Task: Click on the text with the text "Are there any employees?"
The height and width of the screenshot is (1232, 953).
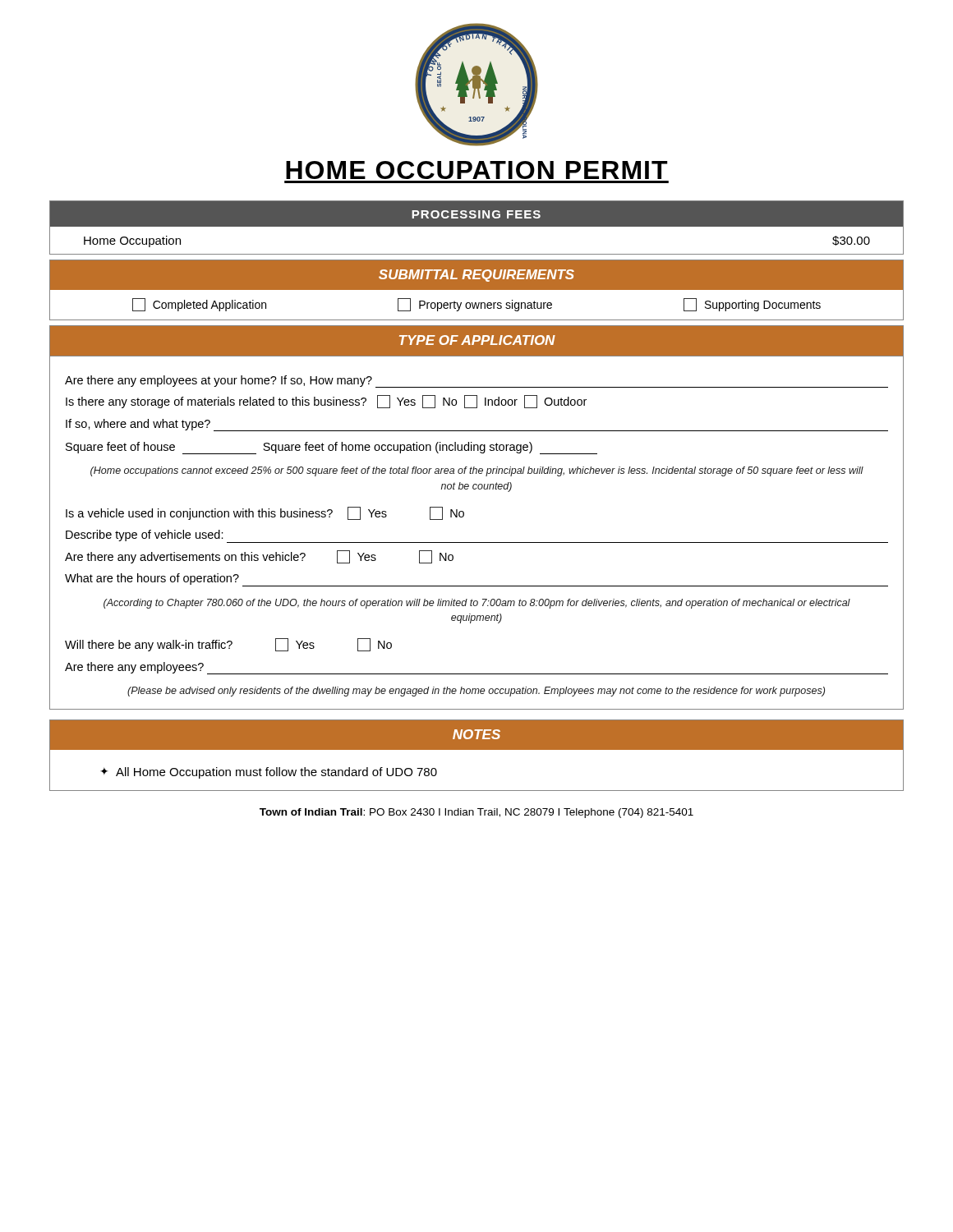Action: pyautogui.click(x=476, y=667)
